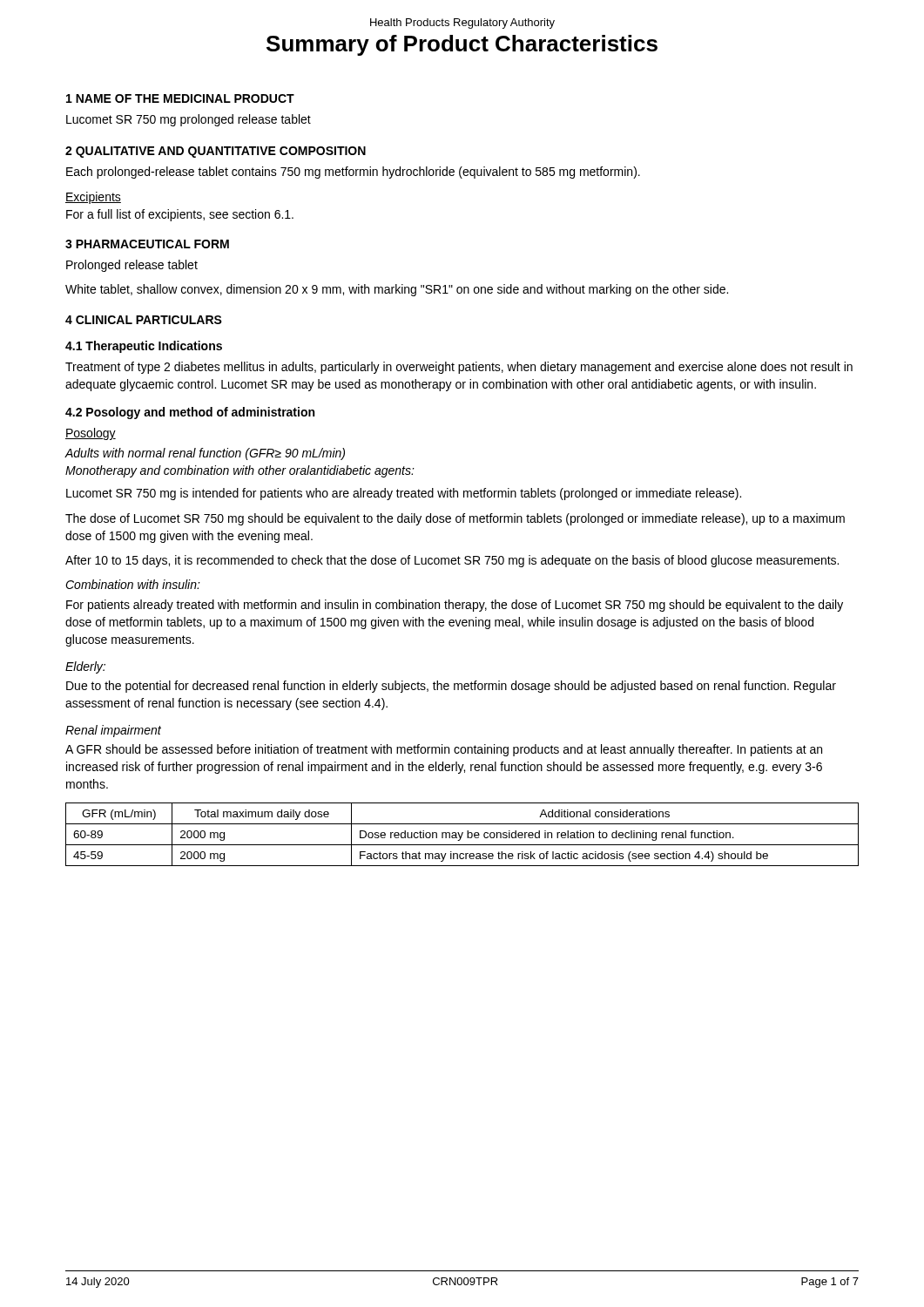This screenshot has height=1307, width=924.
Task: Find the section header with the text "3 PHARMACEUTICAL FORM"
Action: pos(148,244)
